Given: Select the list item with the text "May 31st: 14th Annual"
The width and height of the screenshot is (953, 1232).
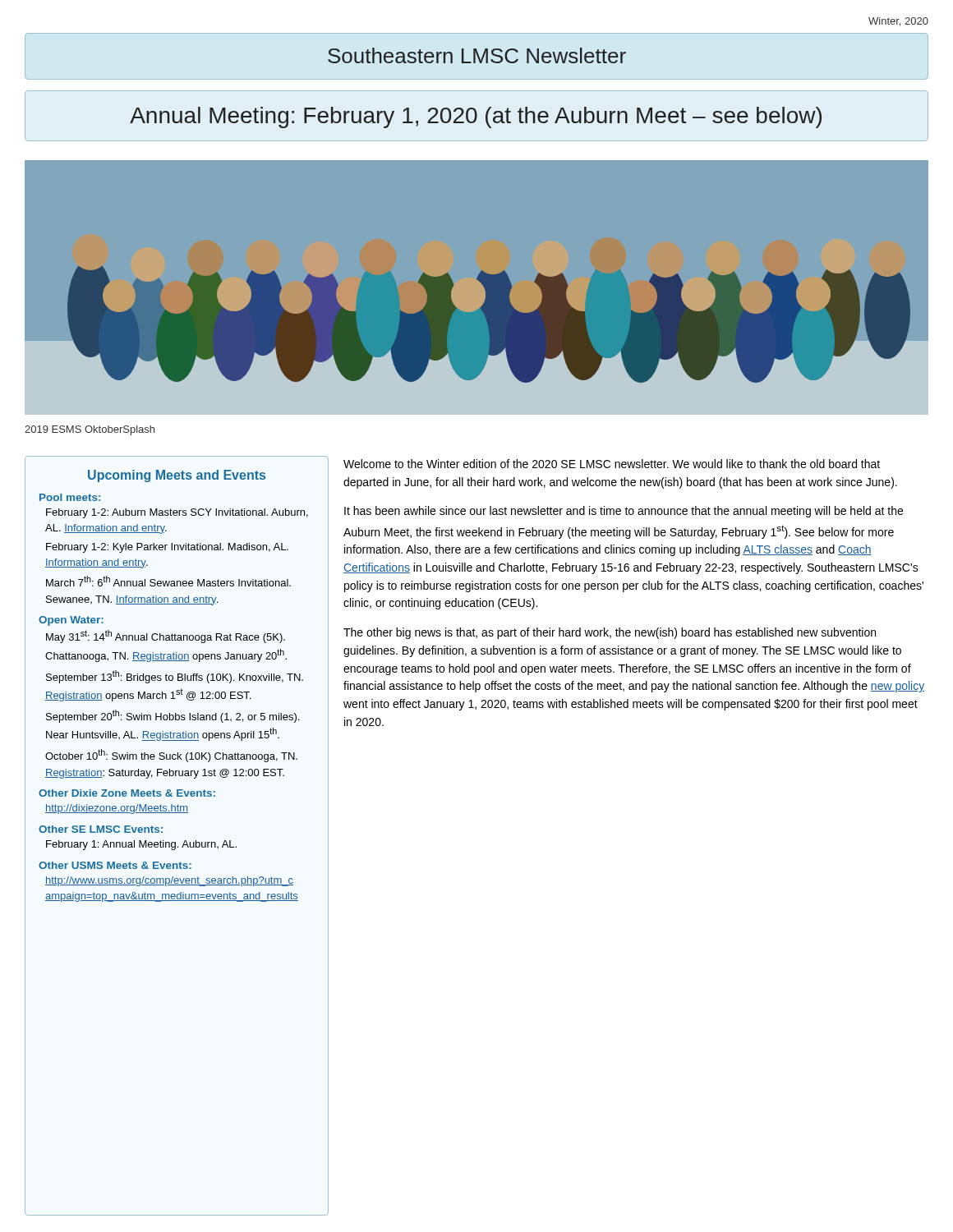Looking at the screenshot, I should [x=166, y=645].
